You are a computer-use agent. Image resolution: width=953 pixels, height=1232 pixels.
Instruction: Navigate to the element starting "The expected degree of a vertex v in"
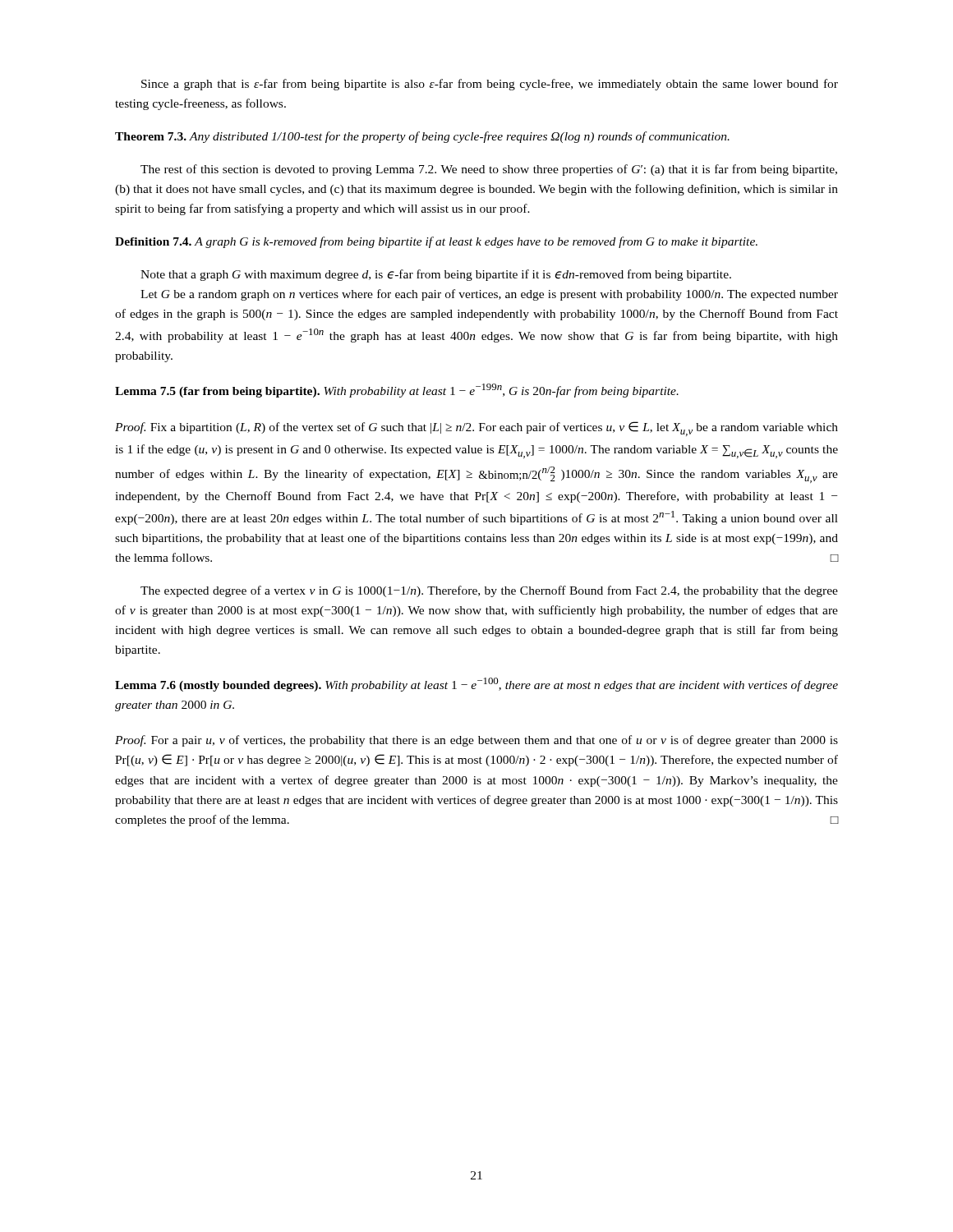(x=476, y=620)
